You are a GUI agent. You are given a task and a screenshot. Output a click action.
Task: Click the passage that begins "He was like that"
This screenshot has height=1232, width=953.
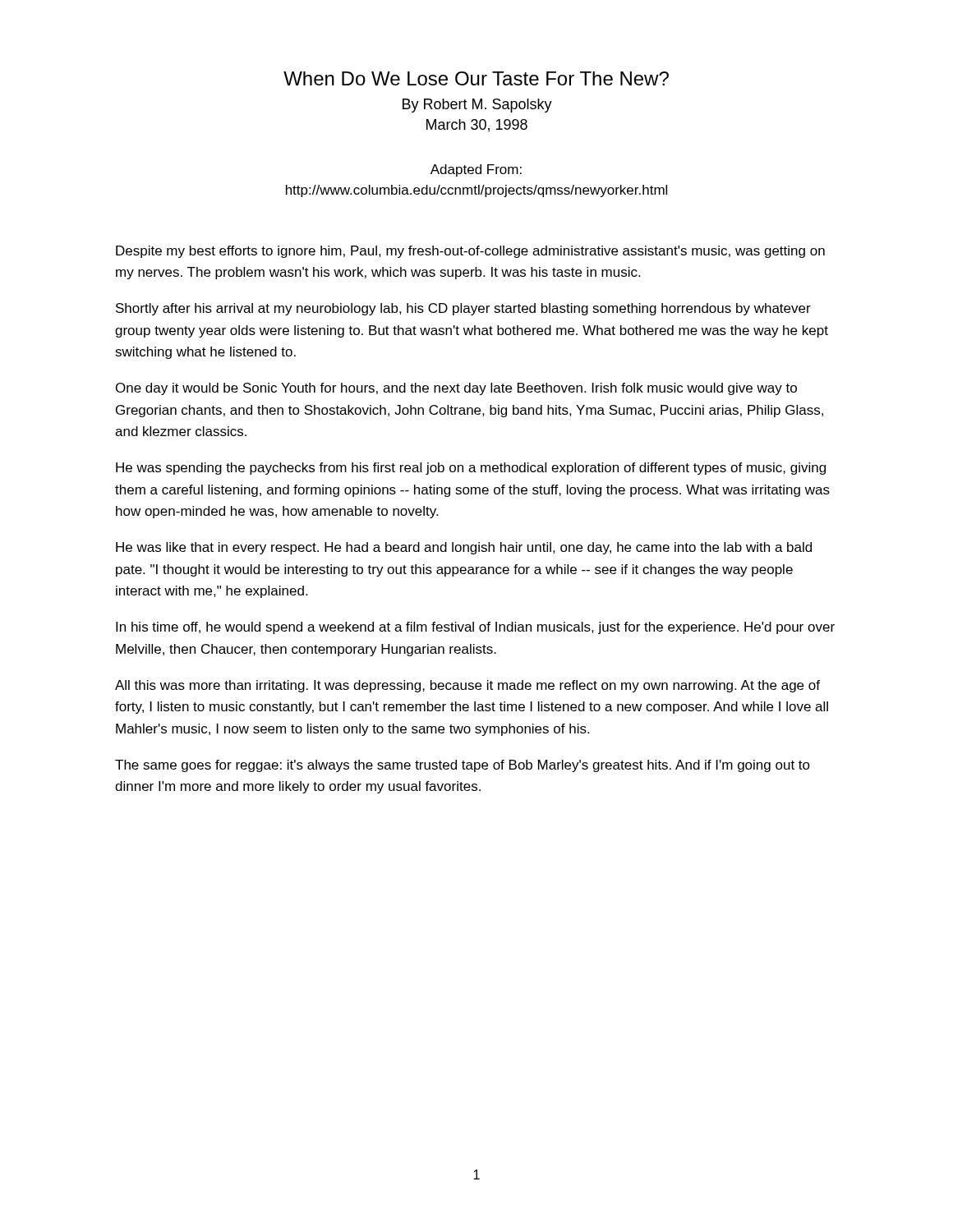coord(464,569)
